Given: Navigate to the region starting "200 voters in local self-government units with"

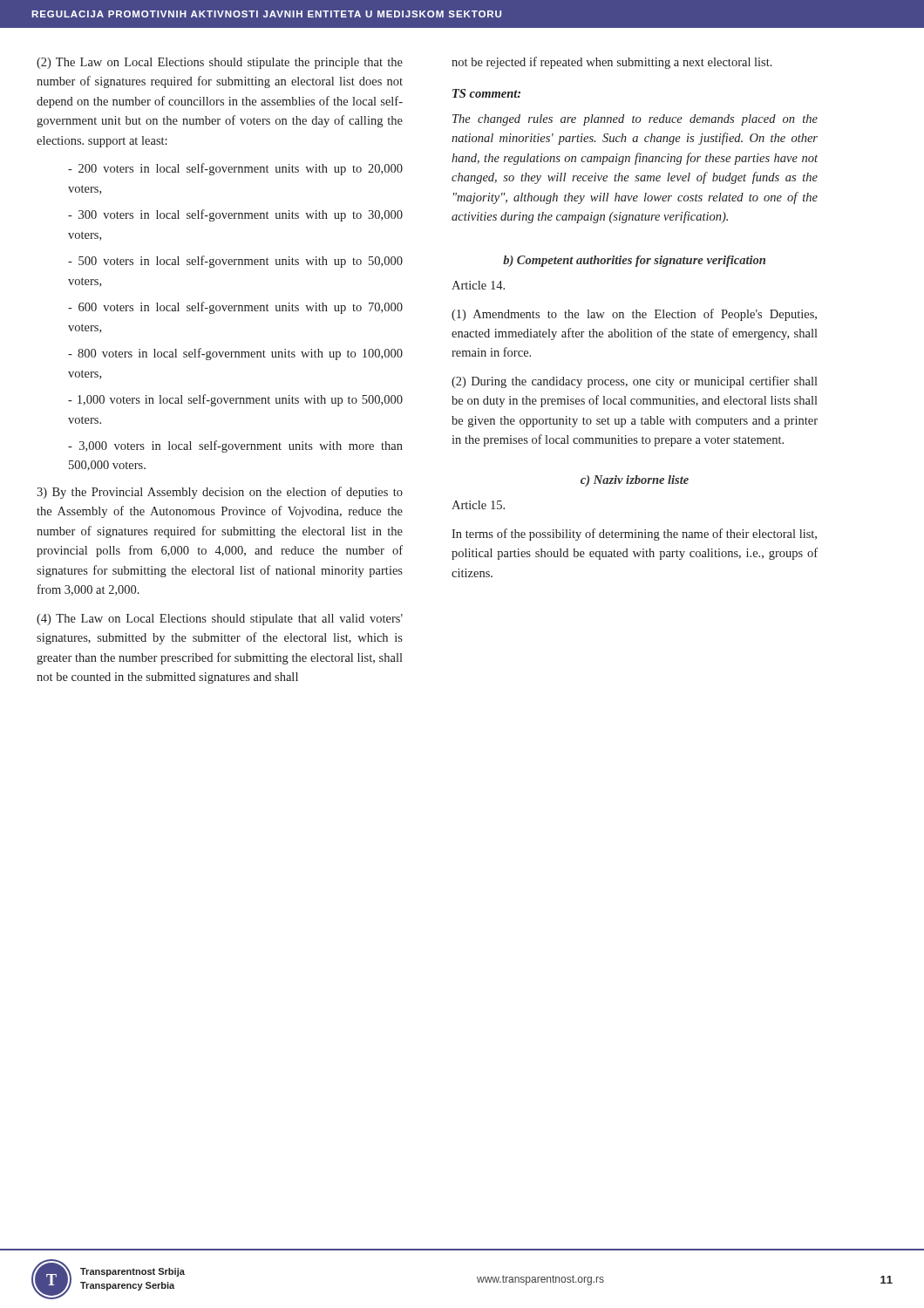Looking at the screenshot, I should [x=235, y=178].
